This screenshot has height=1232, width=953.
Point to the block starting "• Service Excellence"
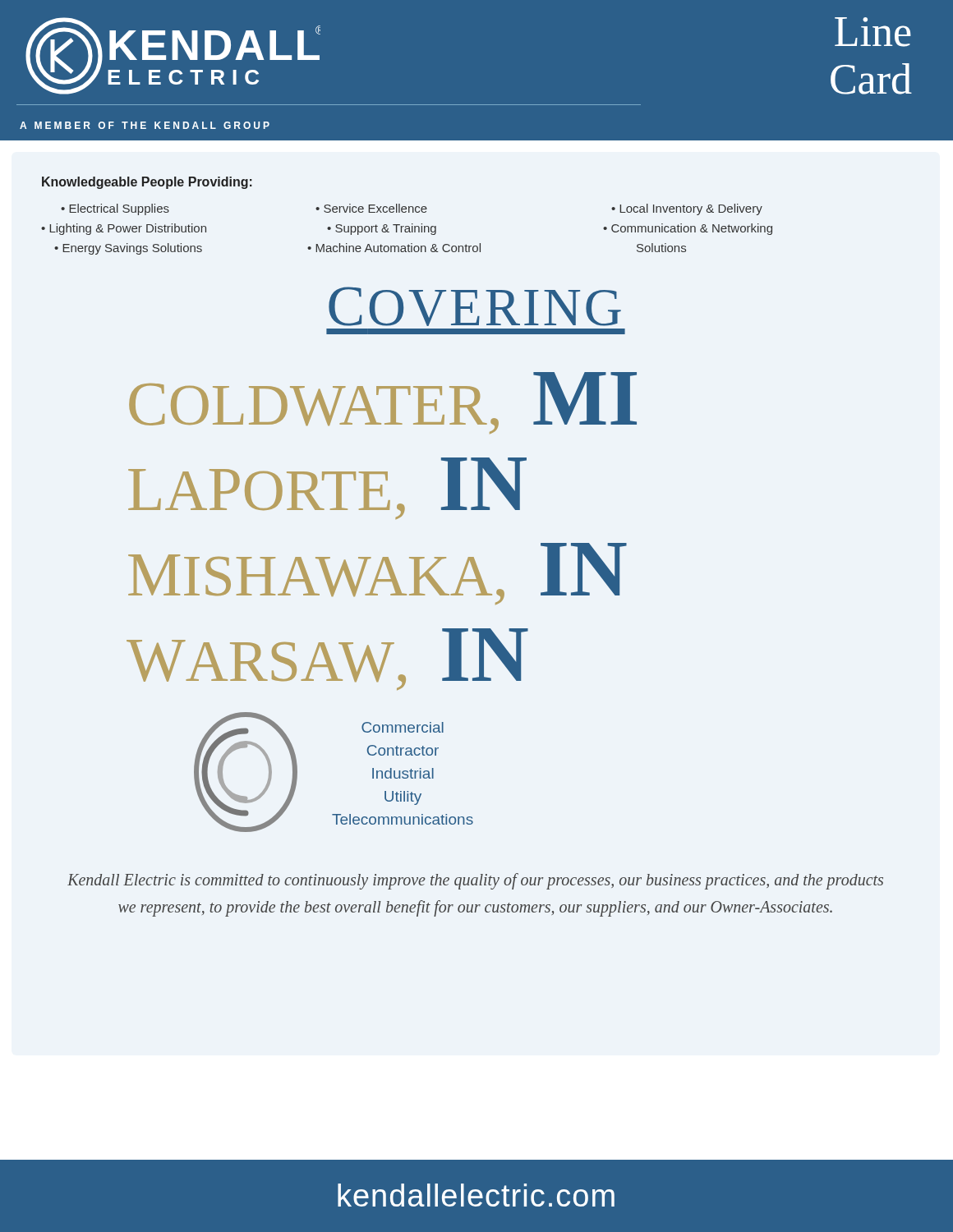pos(371,208)
